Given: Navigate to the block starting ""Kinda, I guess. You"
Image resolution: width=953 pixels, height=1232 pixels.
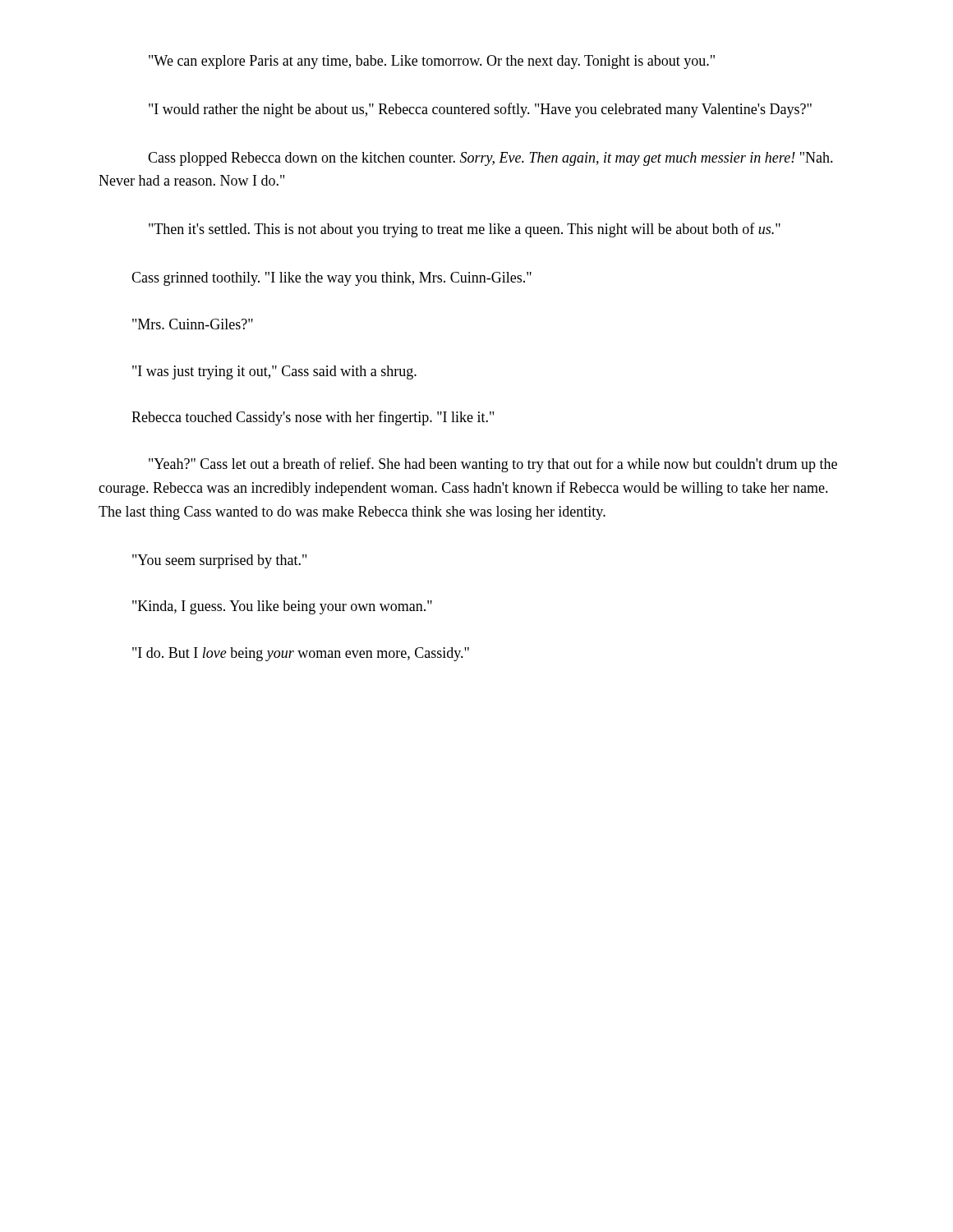Looking at the screenshot, I should pyautogui.click(x=282, y=607).
